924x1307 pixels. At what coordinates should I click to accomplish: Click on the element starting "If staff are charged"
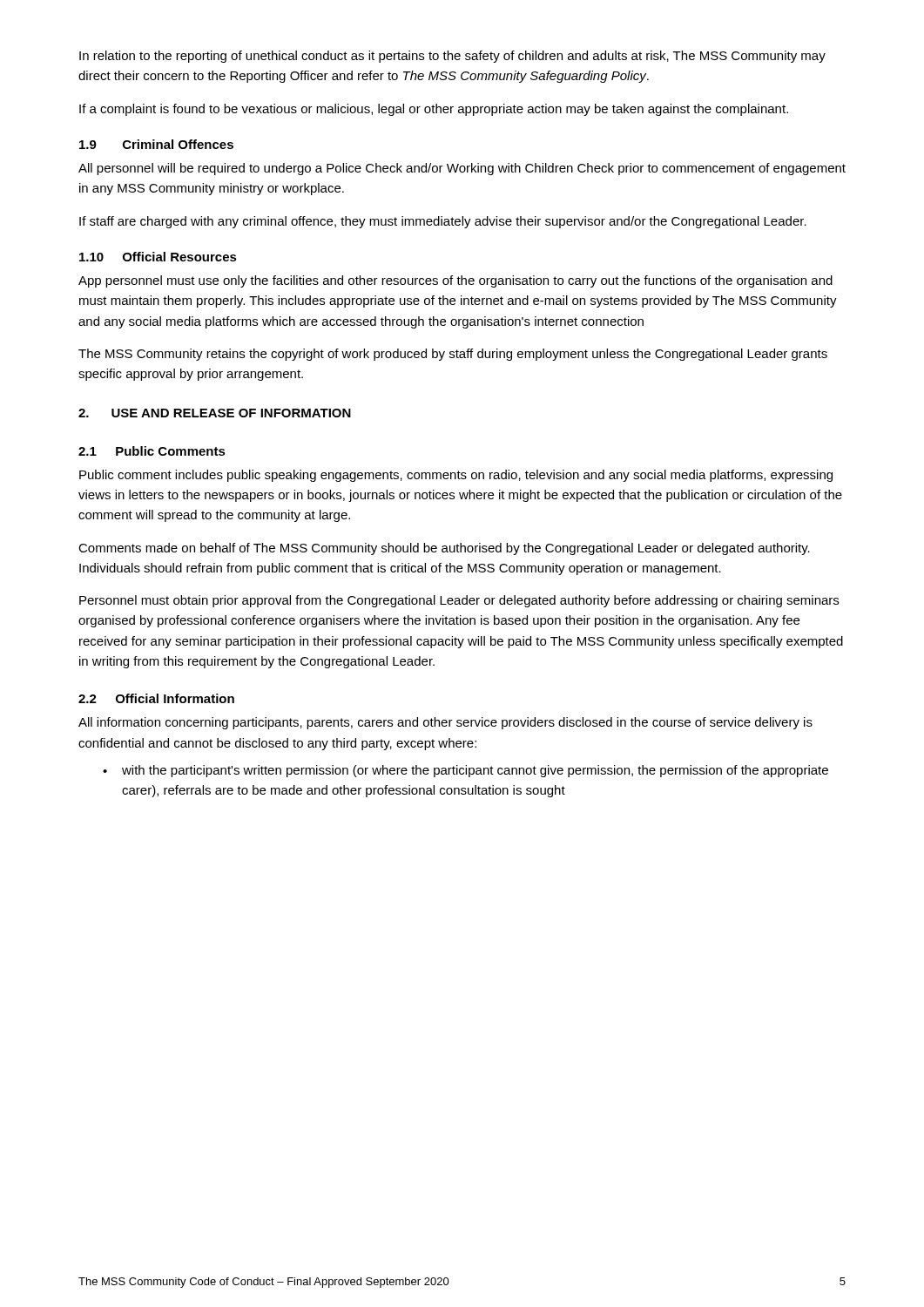tap(443, 220)
